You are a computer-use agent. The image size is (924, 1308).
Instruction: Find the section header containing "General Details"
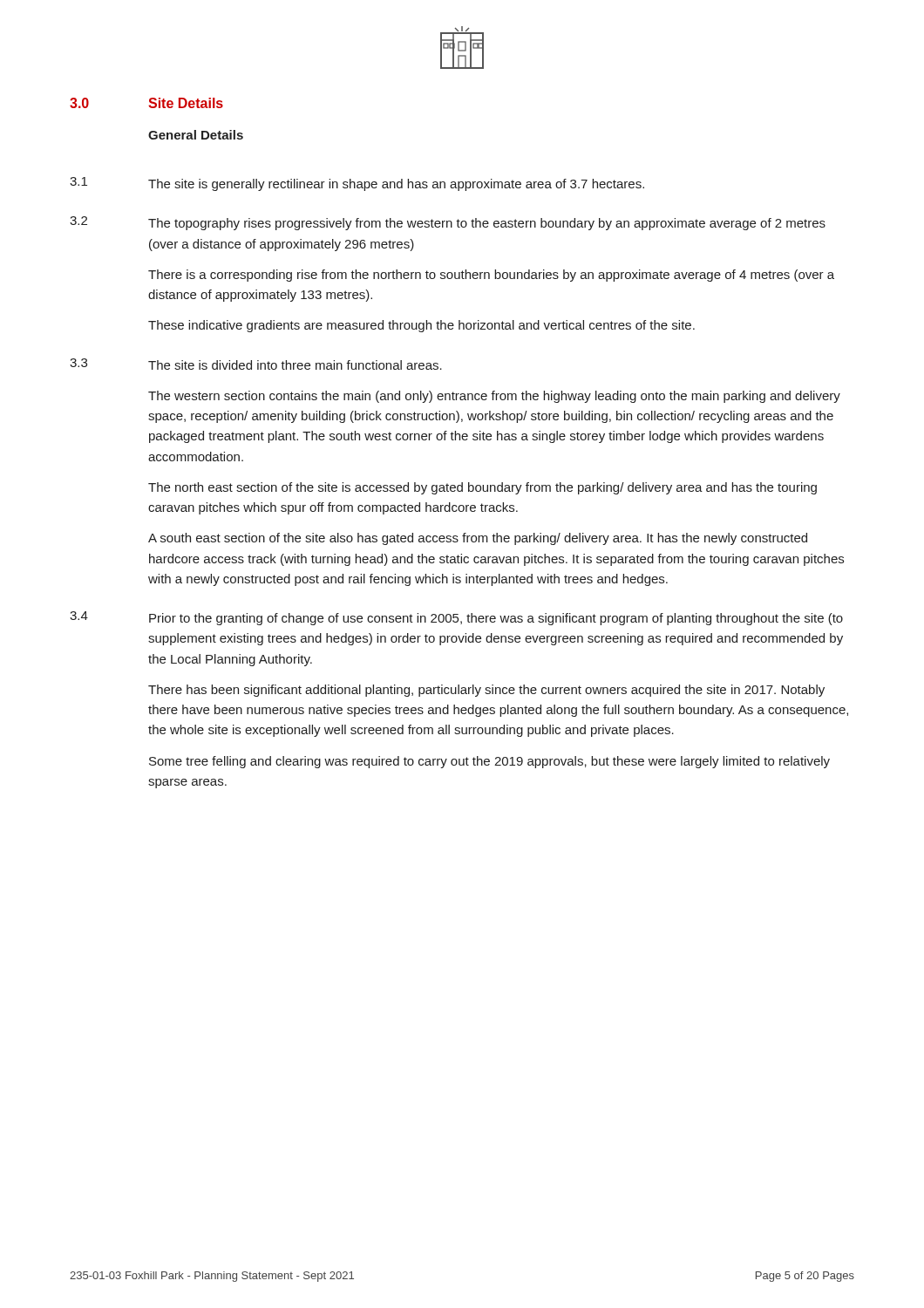[196, 135]
